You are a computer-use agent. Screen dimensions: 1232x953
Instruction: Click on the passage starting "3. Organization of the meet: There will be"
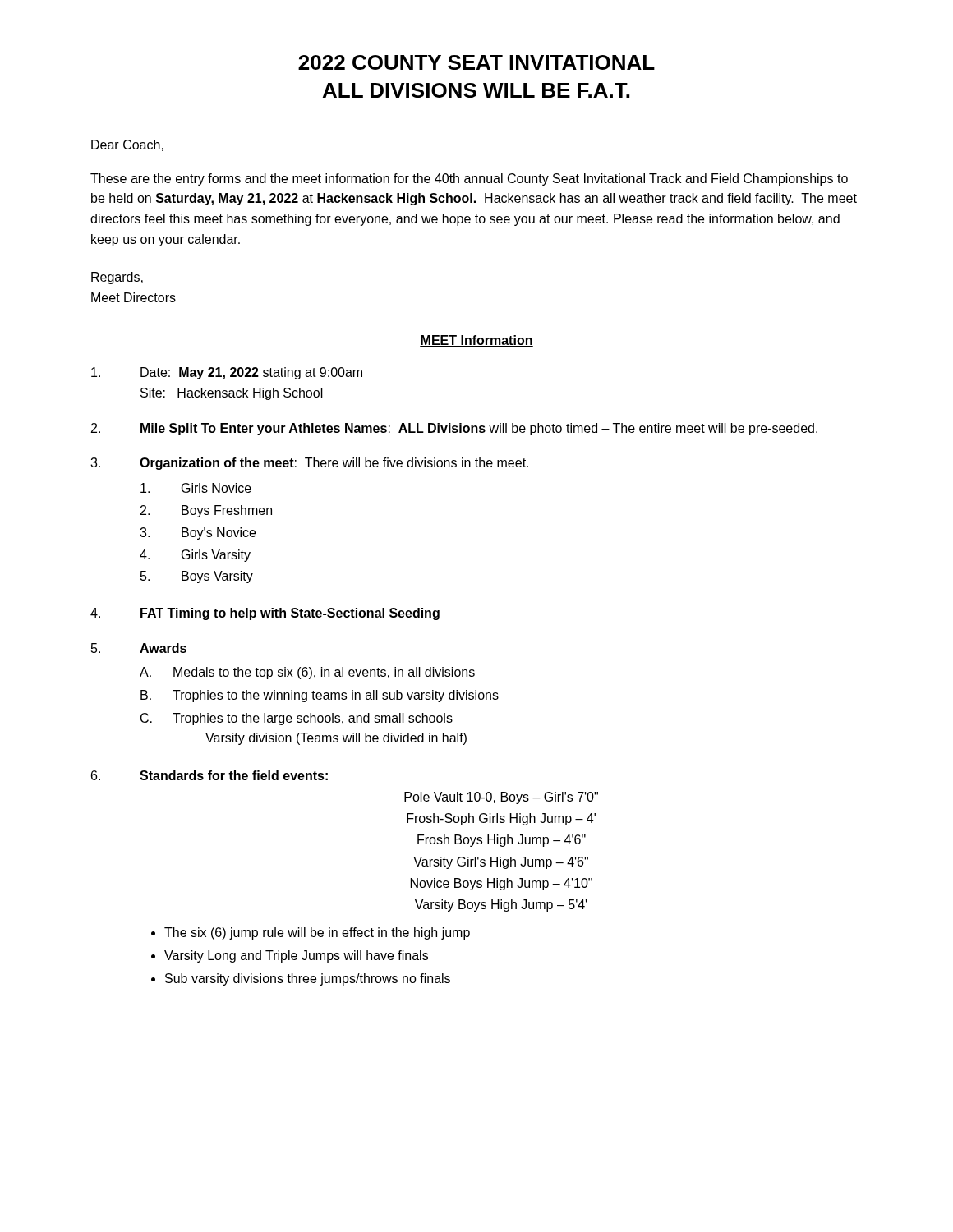[x=309, y=464]
